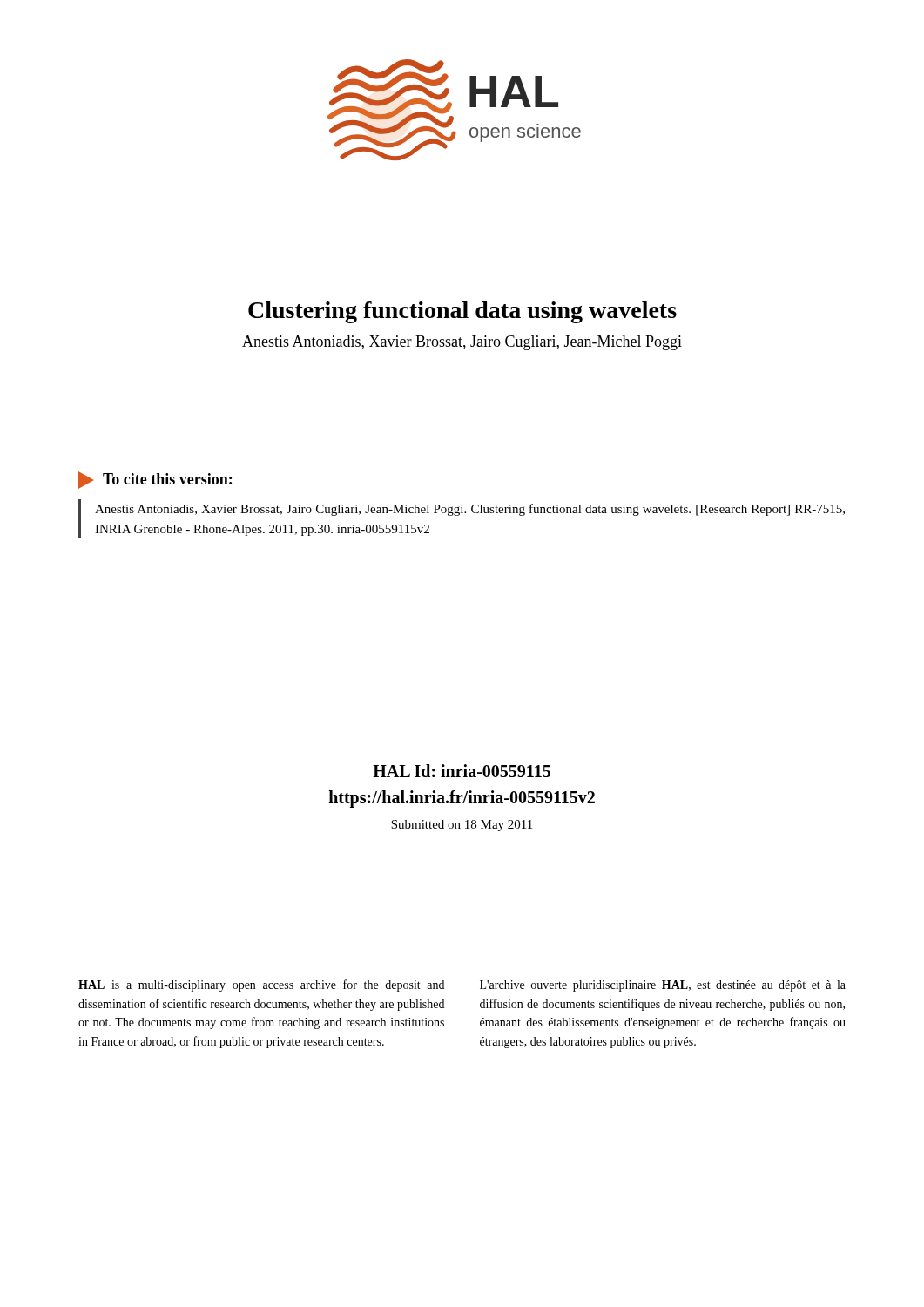Select the block starting "HAL is a multi-disciplinary open"
924x1307 pixels.
[x=261, y=1013]
